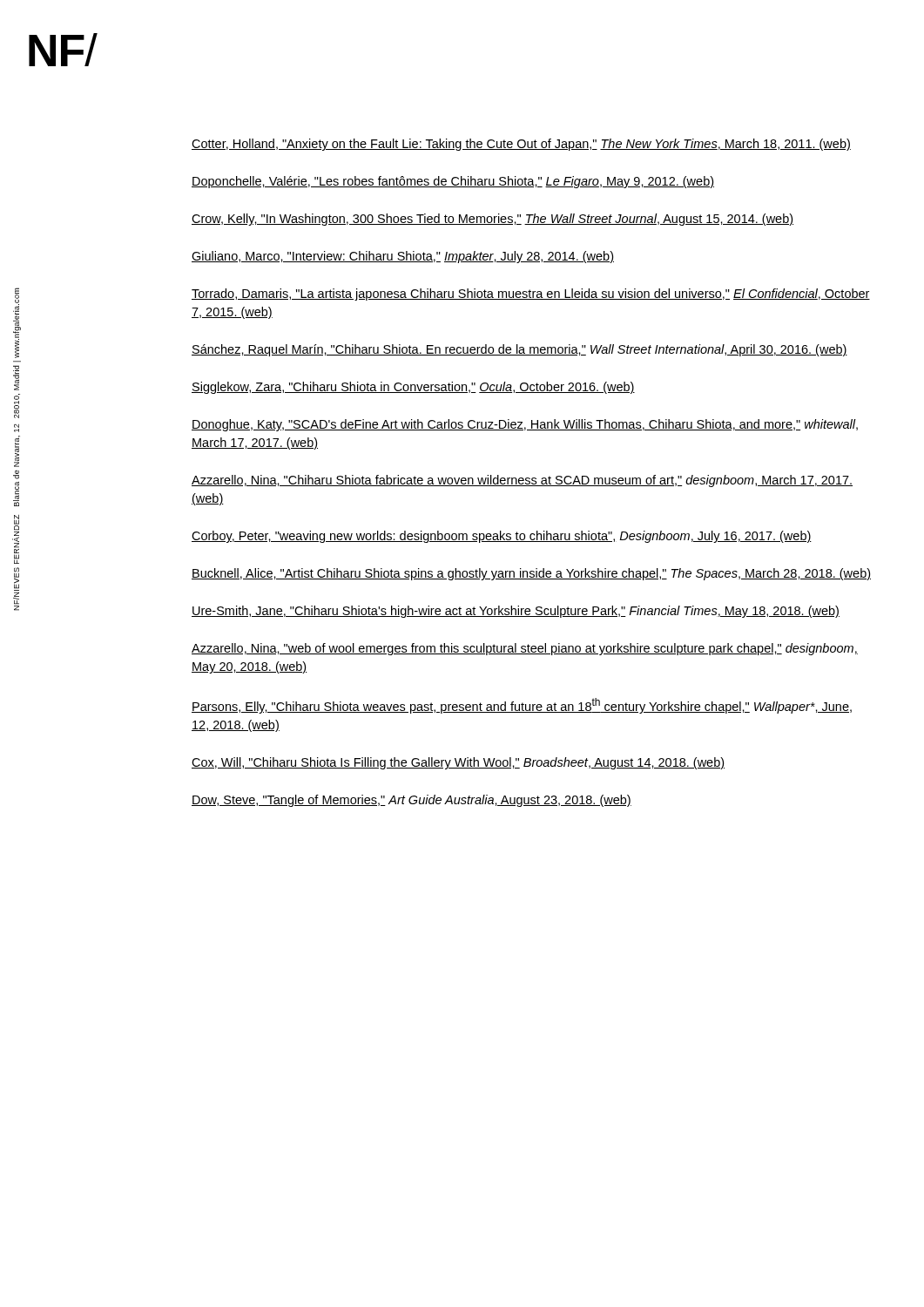
Task: Locate the block of text that opens with "Azzarello, Nina, "Chiharu"
Action: (522, 489)
